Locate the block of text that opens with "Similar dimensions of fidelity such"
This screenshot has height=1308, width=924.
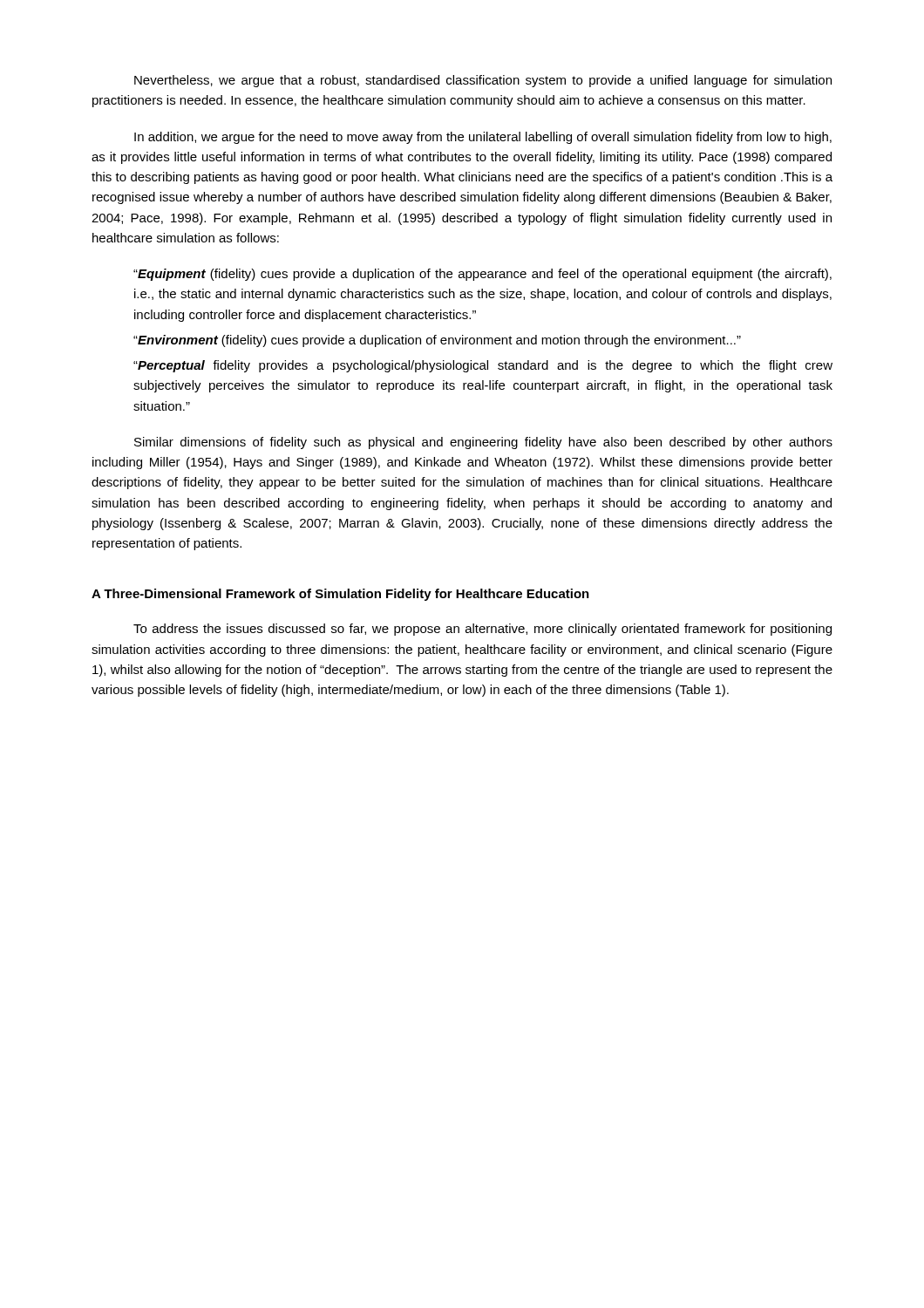(x=462, y=492)
